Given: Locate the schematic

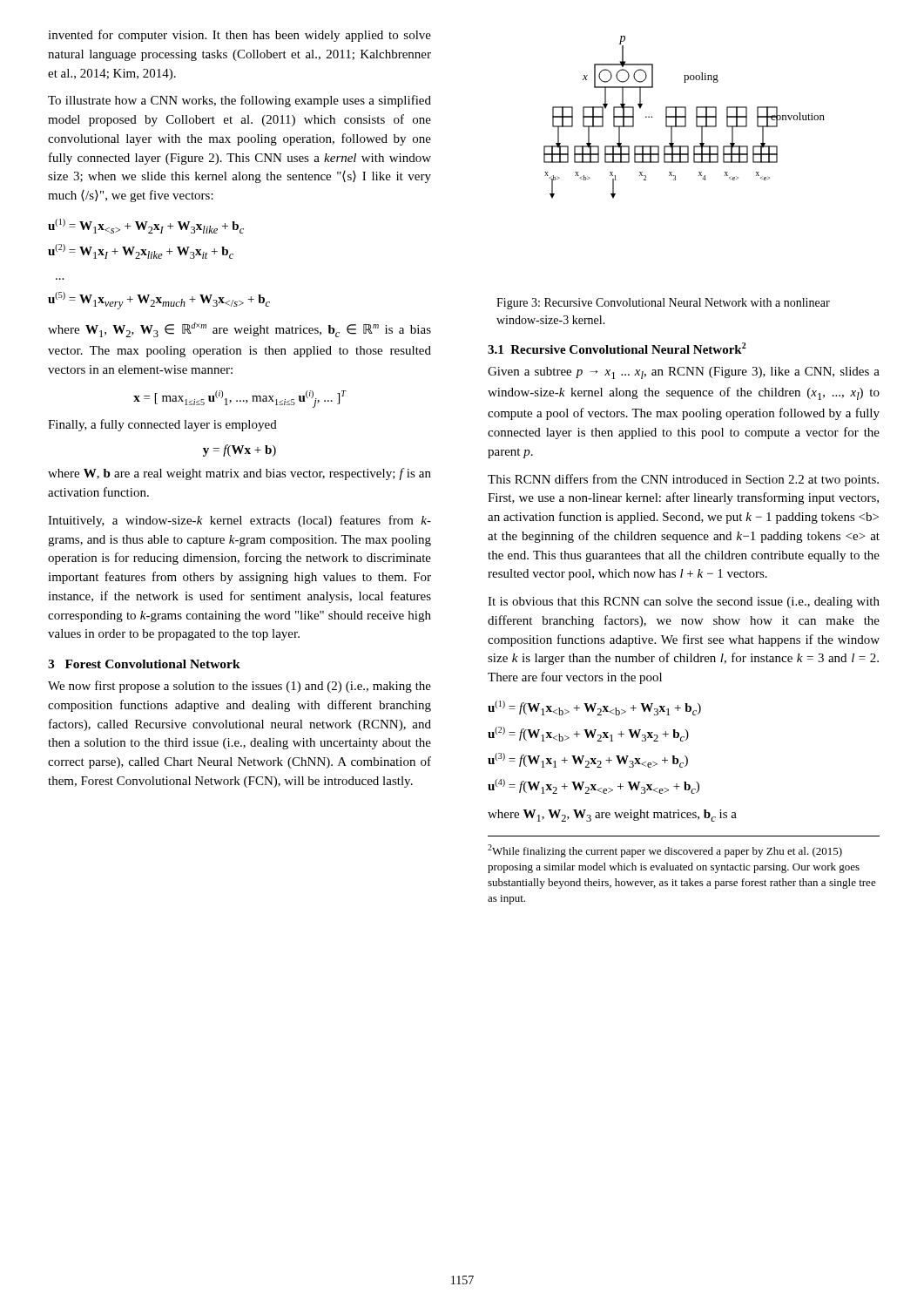Looking at the screenshot, I should coord(684,157).
